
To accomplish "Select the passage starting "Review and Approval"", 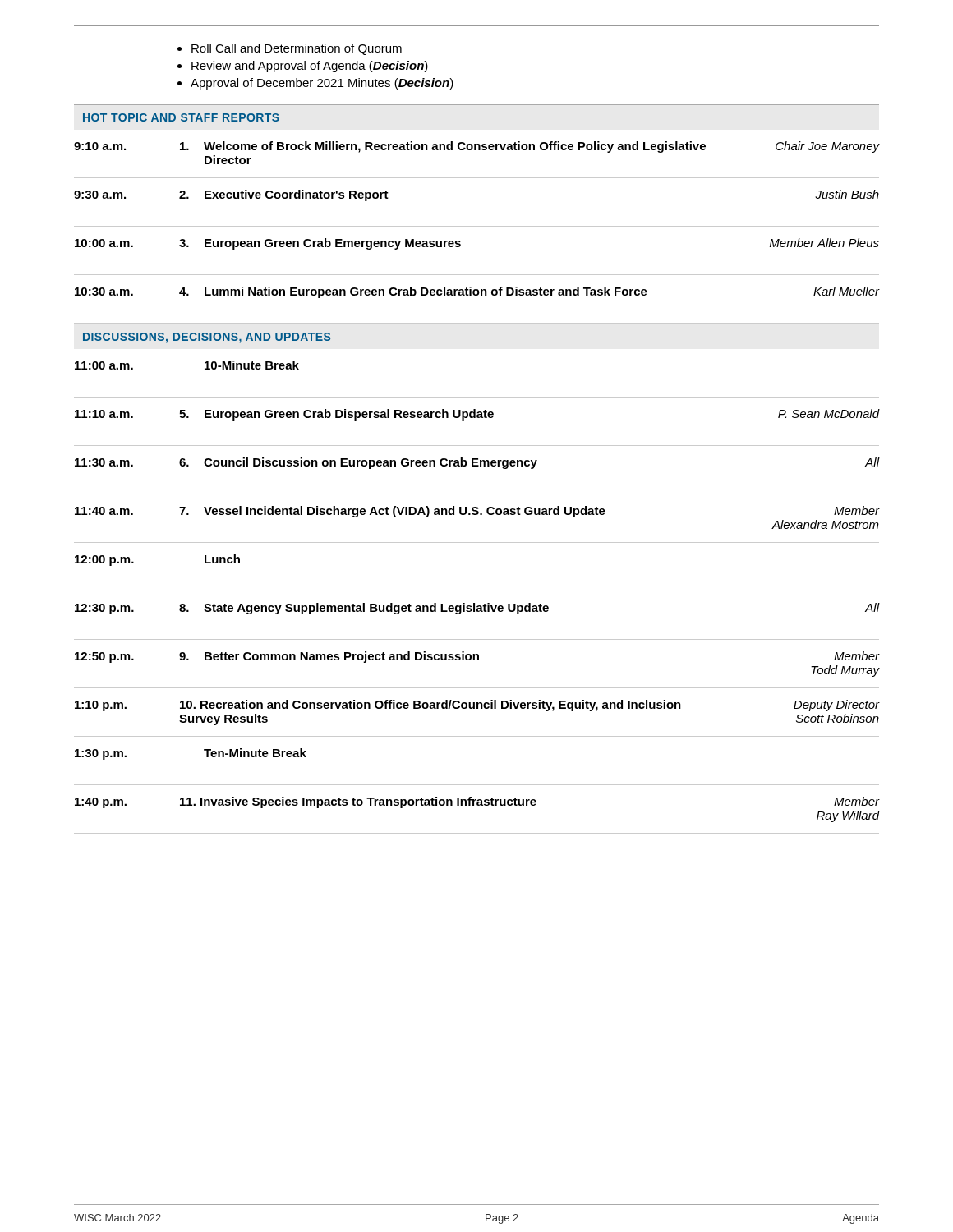I will coord(309,65).
